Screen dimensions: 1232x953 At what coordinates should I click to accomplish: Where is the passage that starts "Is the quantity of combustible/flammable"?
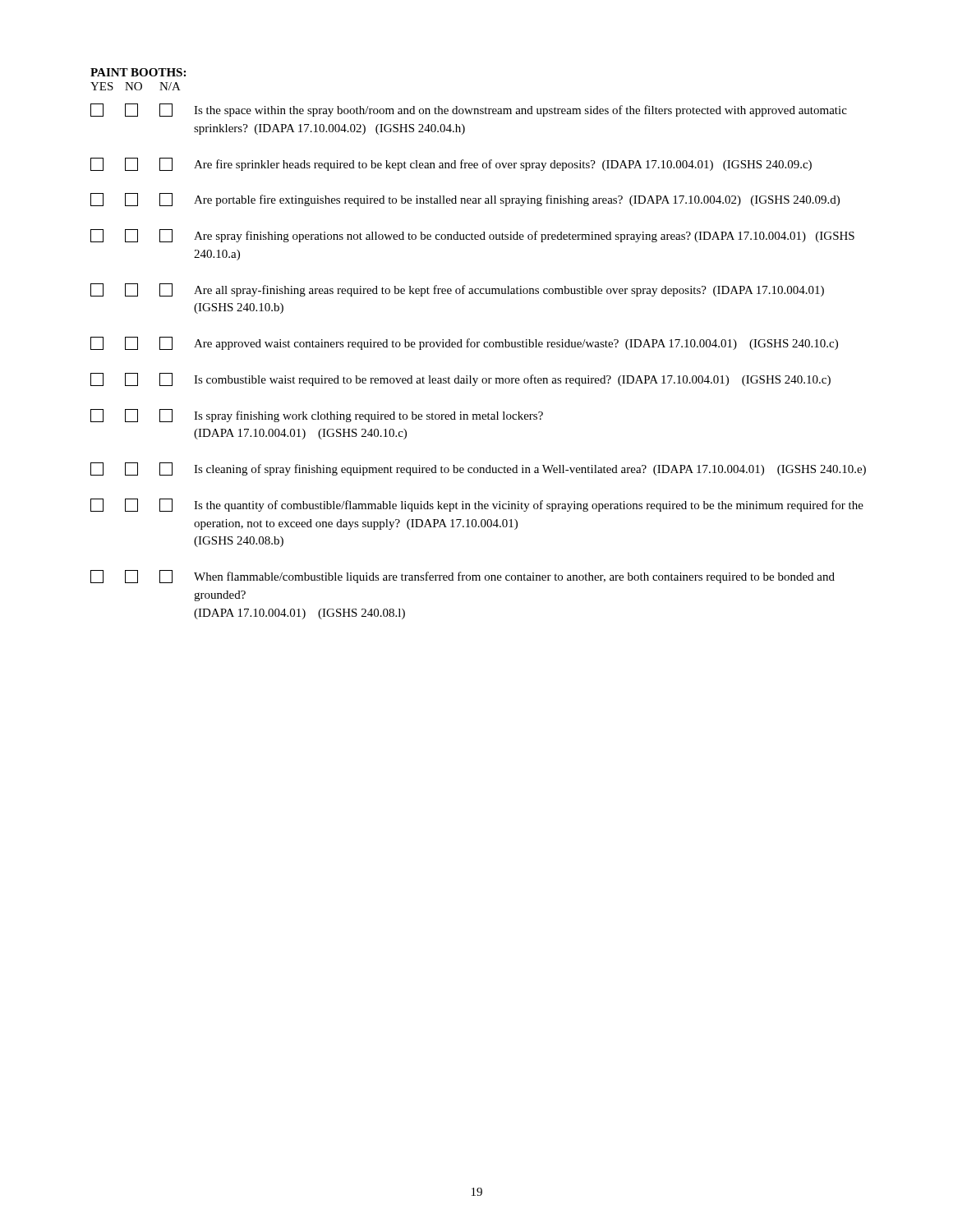coord(481,524)
